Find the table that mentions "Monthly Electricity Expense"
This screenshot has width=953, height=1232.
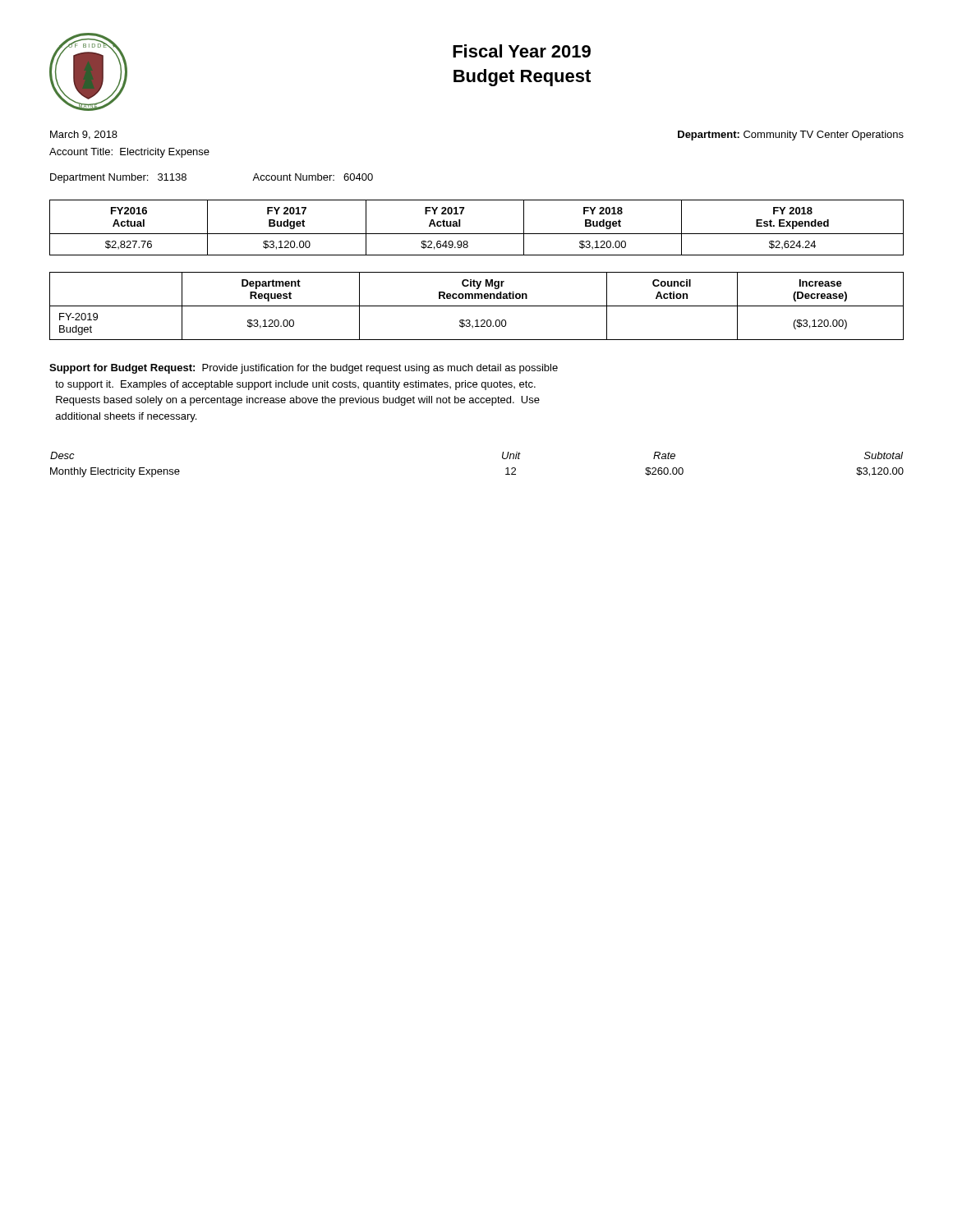(x=476, y=463)
